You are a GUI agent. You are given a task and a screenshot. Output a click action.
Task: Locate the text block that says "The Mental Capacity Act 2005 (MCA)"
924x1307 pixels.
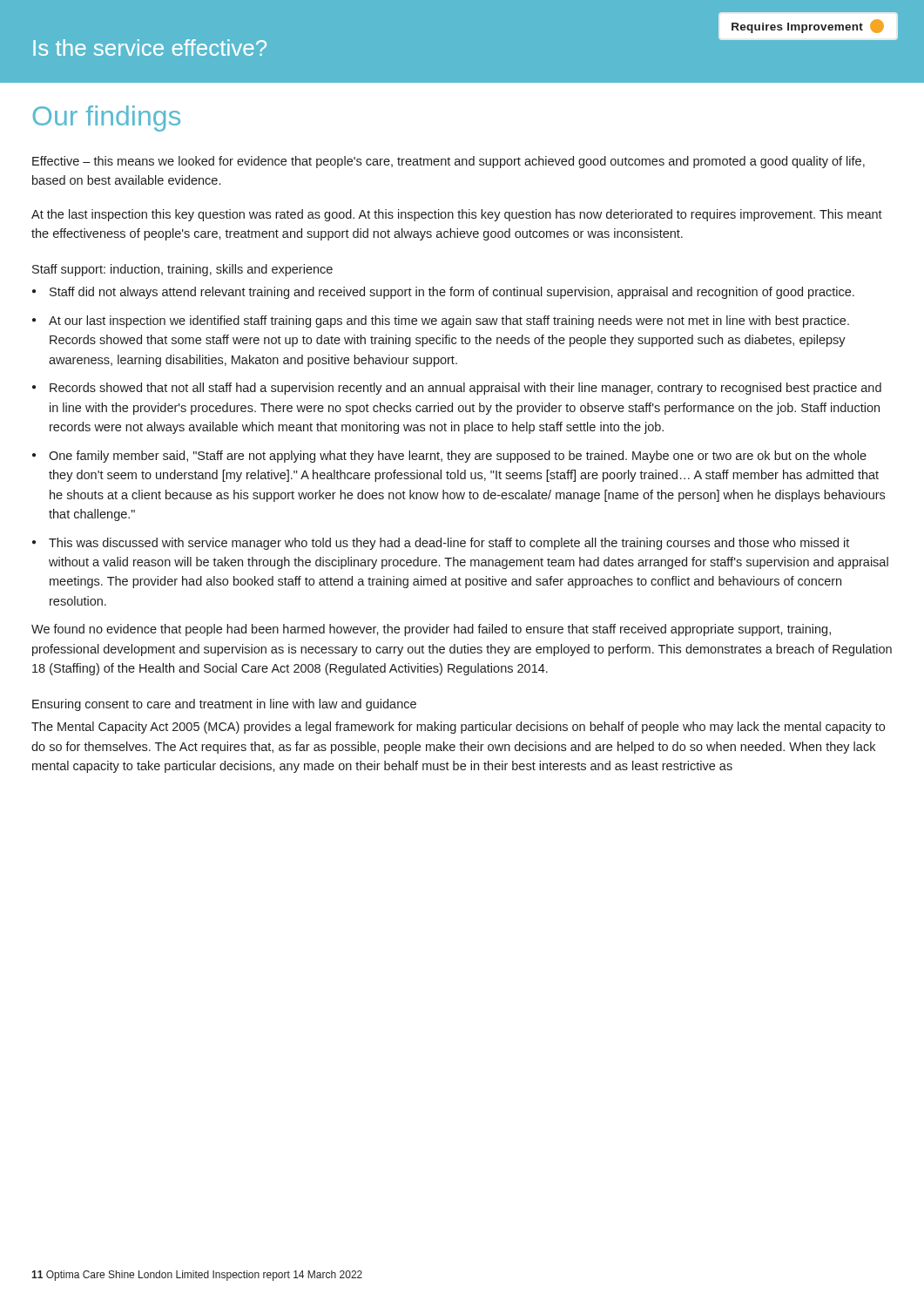pos(462,747)
